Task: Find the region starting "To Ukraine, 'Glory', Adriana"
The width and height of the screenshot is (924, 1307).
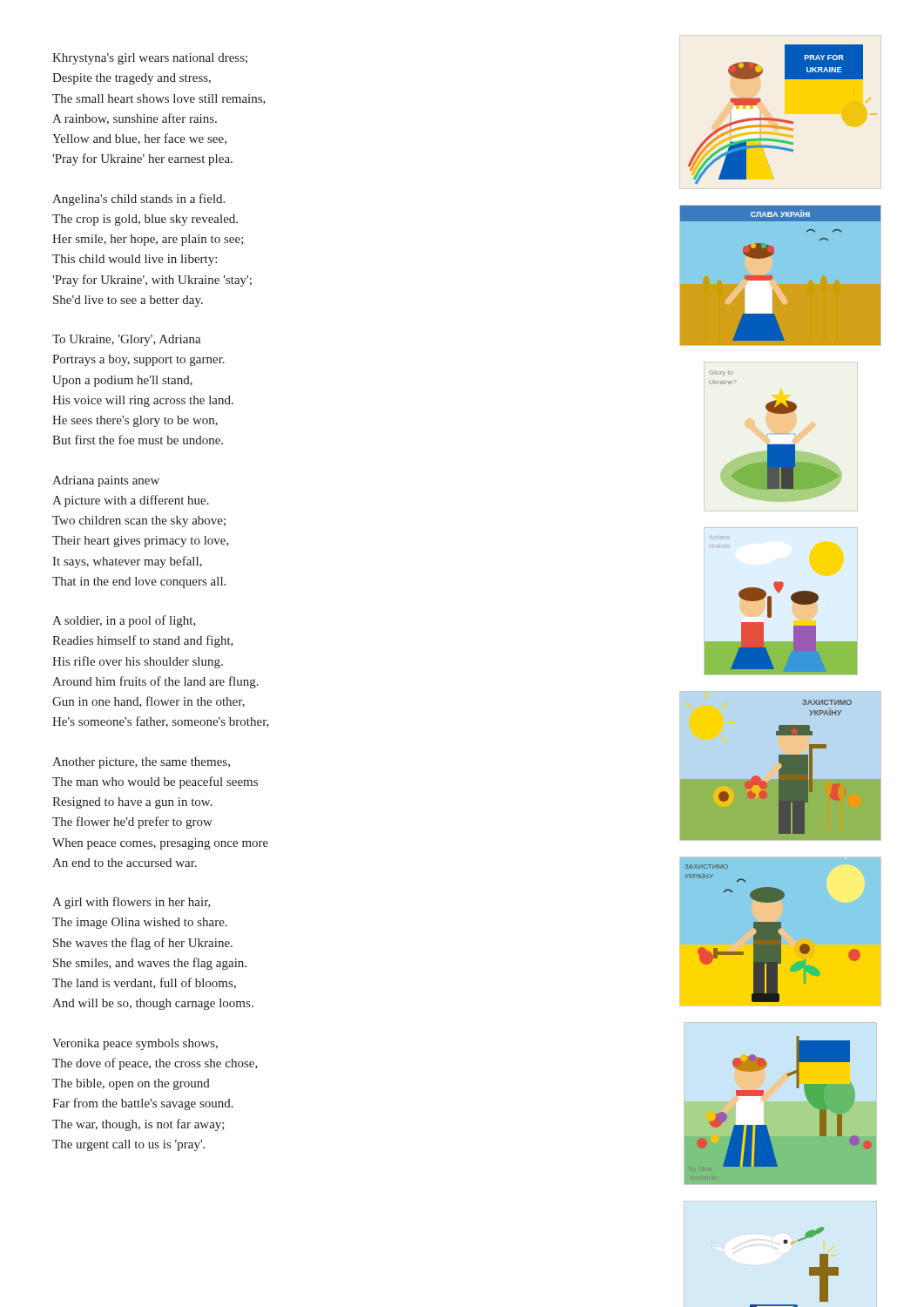Action: click(127, 340)
